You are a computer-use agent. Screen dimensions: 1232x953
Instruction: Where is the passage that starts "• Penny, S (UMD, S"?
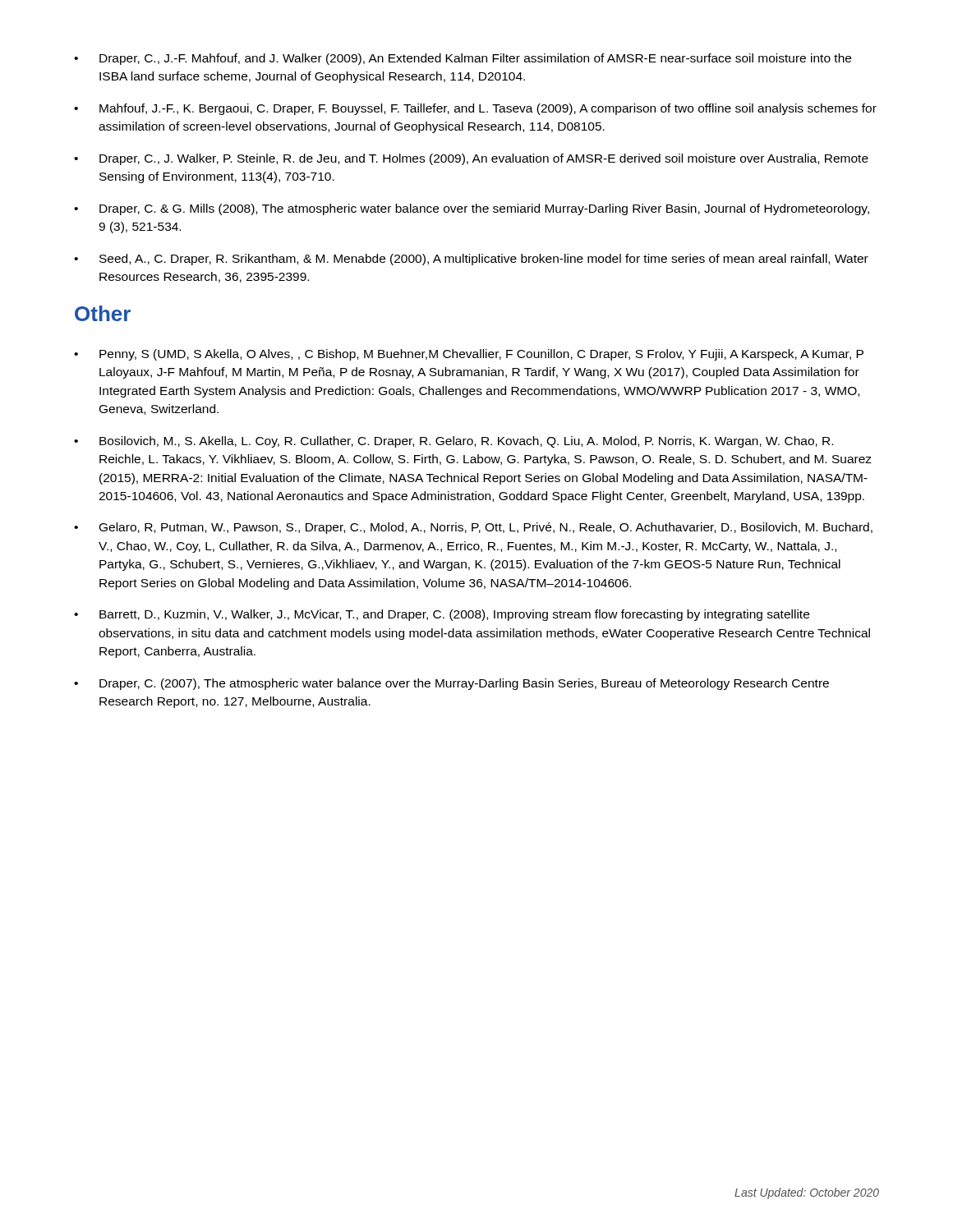476,382
